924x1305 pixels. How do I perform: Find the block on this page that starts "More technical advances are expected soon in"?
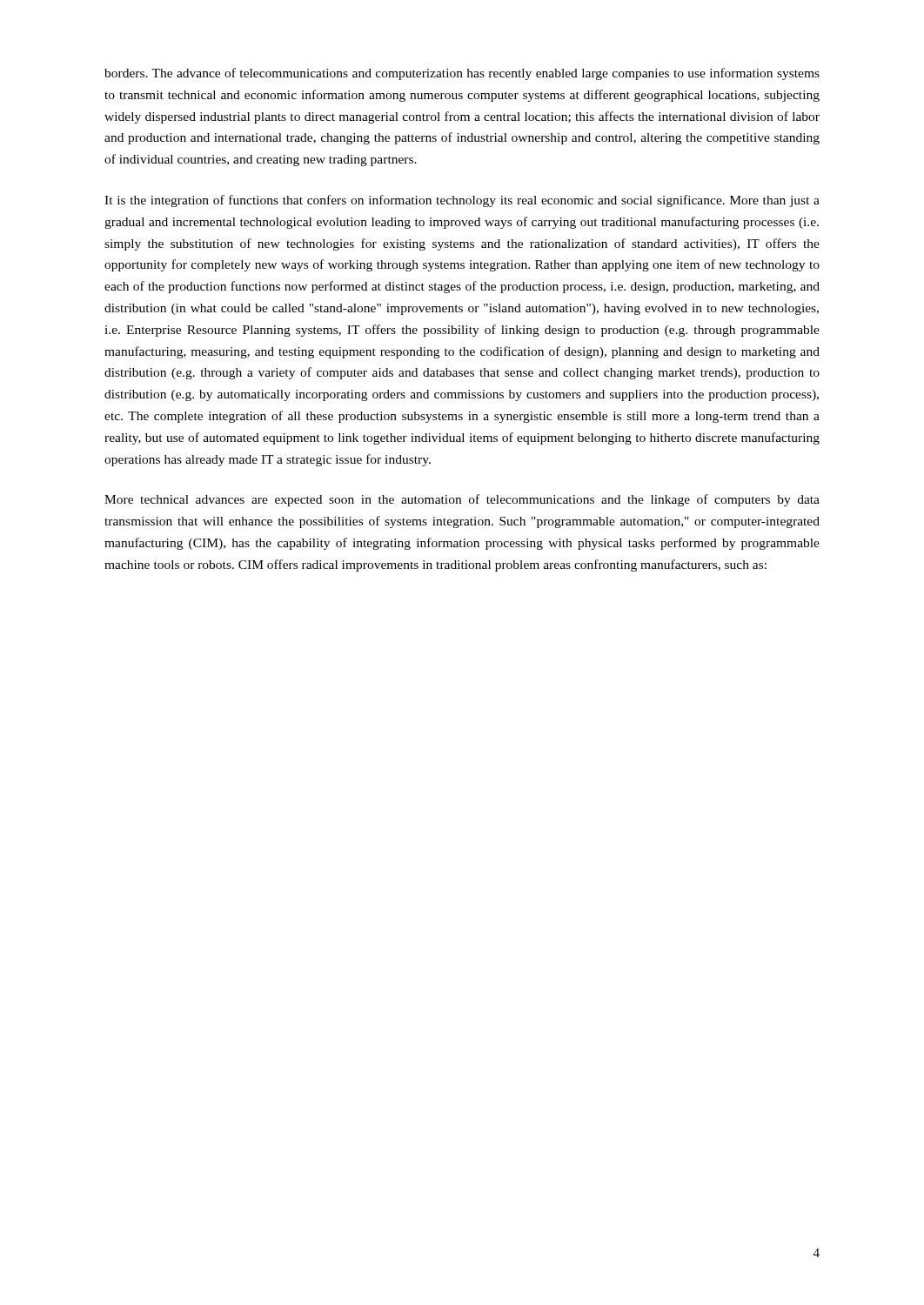pyautogui.click(x=462, y=532)
